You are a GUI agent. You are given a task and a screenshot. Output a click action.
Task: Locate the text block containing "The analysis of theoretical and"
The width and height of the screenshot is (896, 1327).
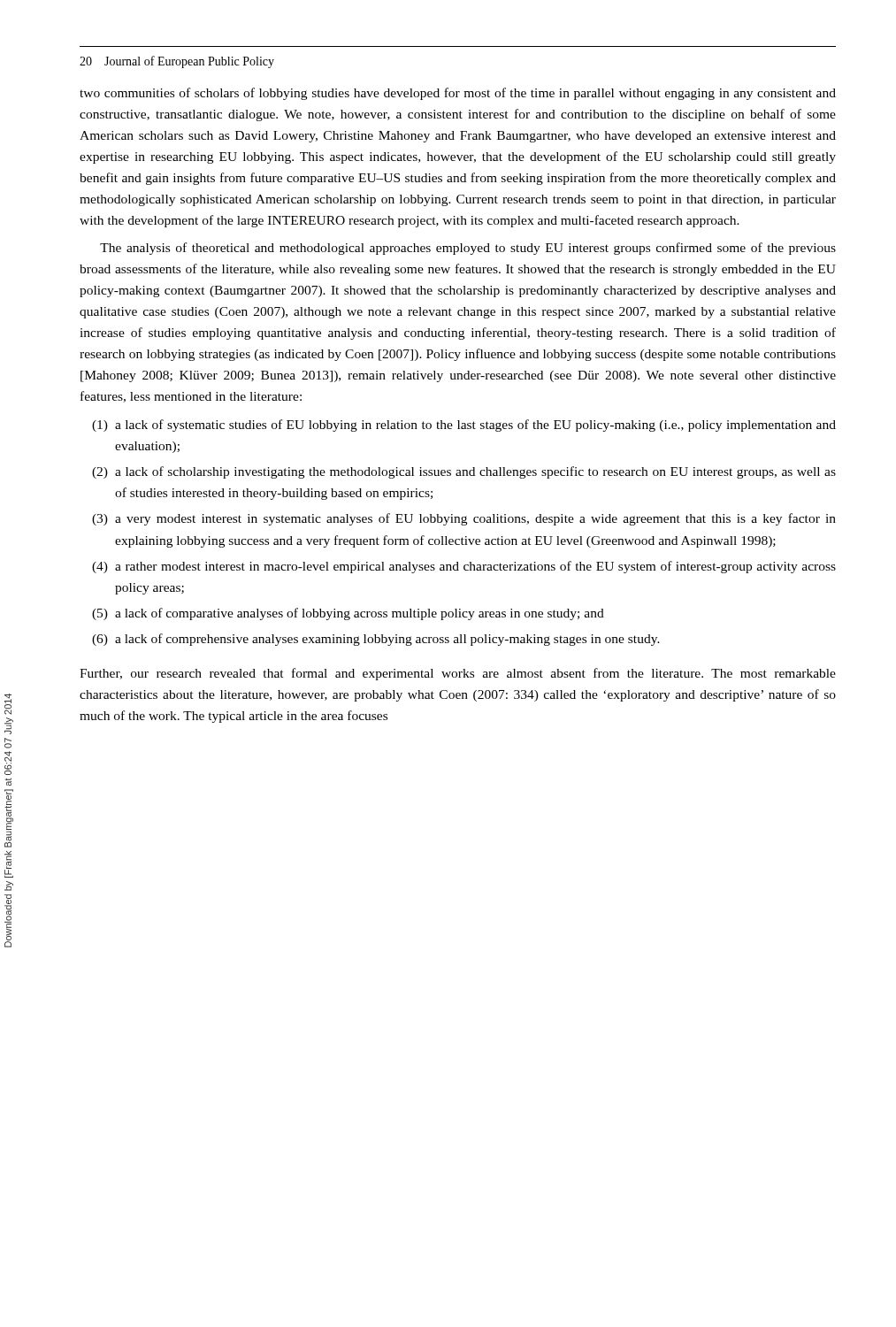458,322
